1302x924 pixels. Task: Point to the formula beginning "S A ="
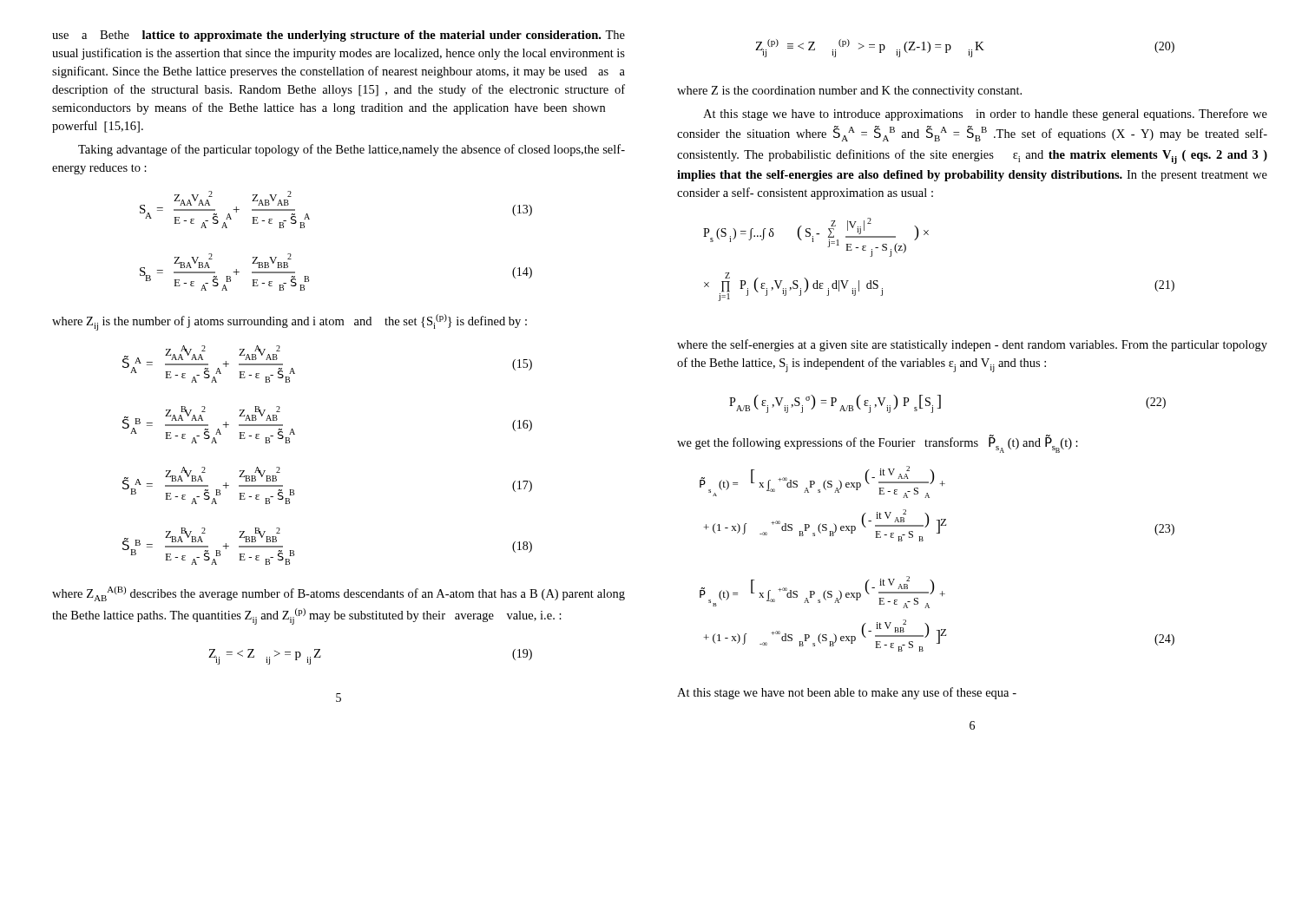click(196, 210)
